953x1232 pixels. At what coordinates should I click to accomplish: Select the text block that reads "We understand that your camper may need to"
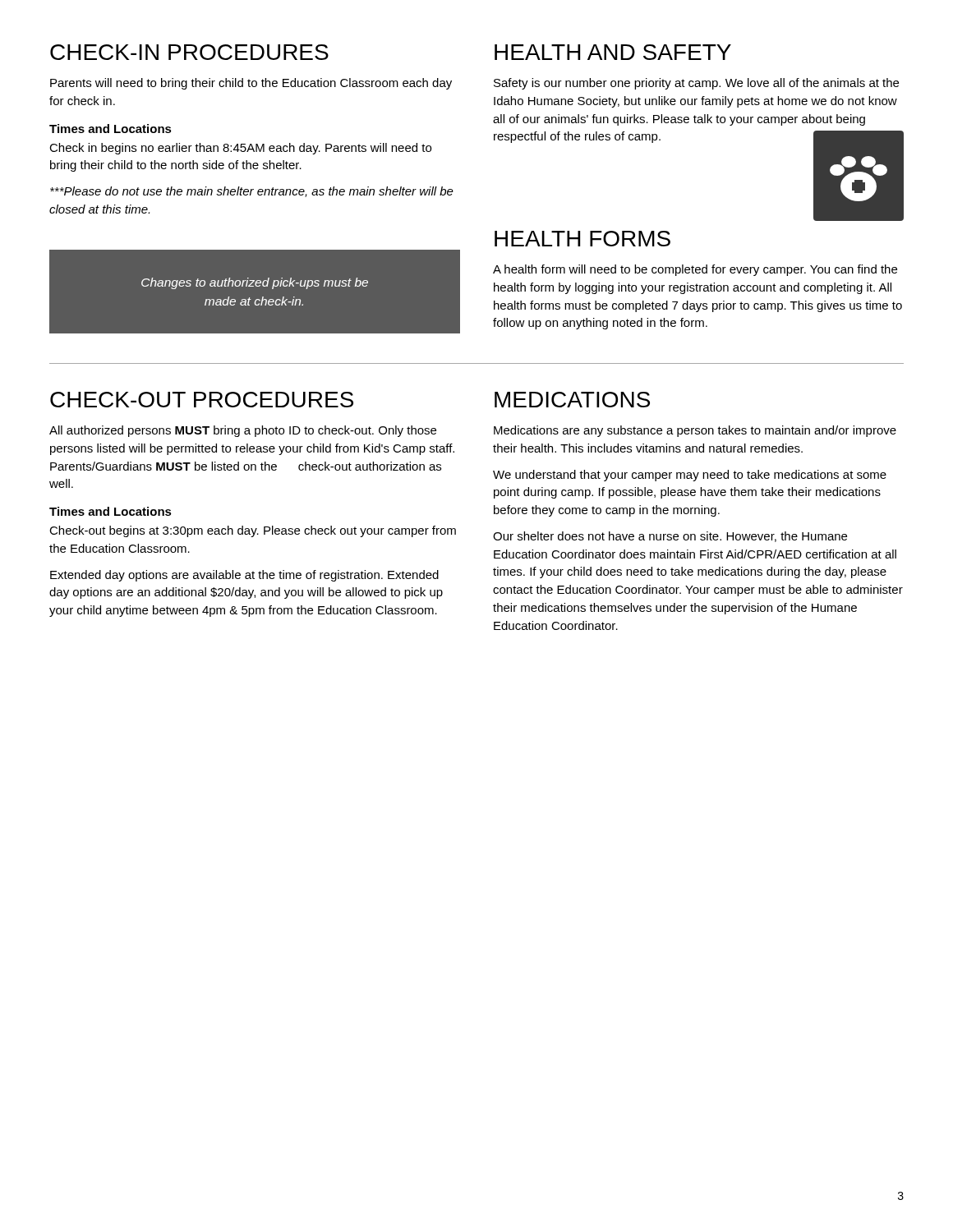coord(698,492)
